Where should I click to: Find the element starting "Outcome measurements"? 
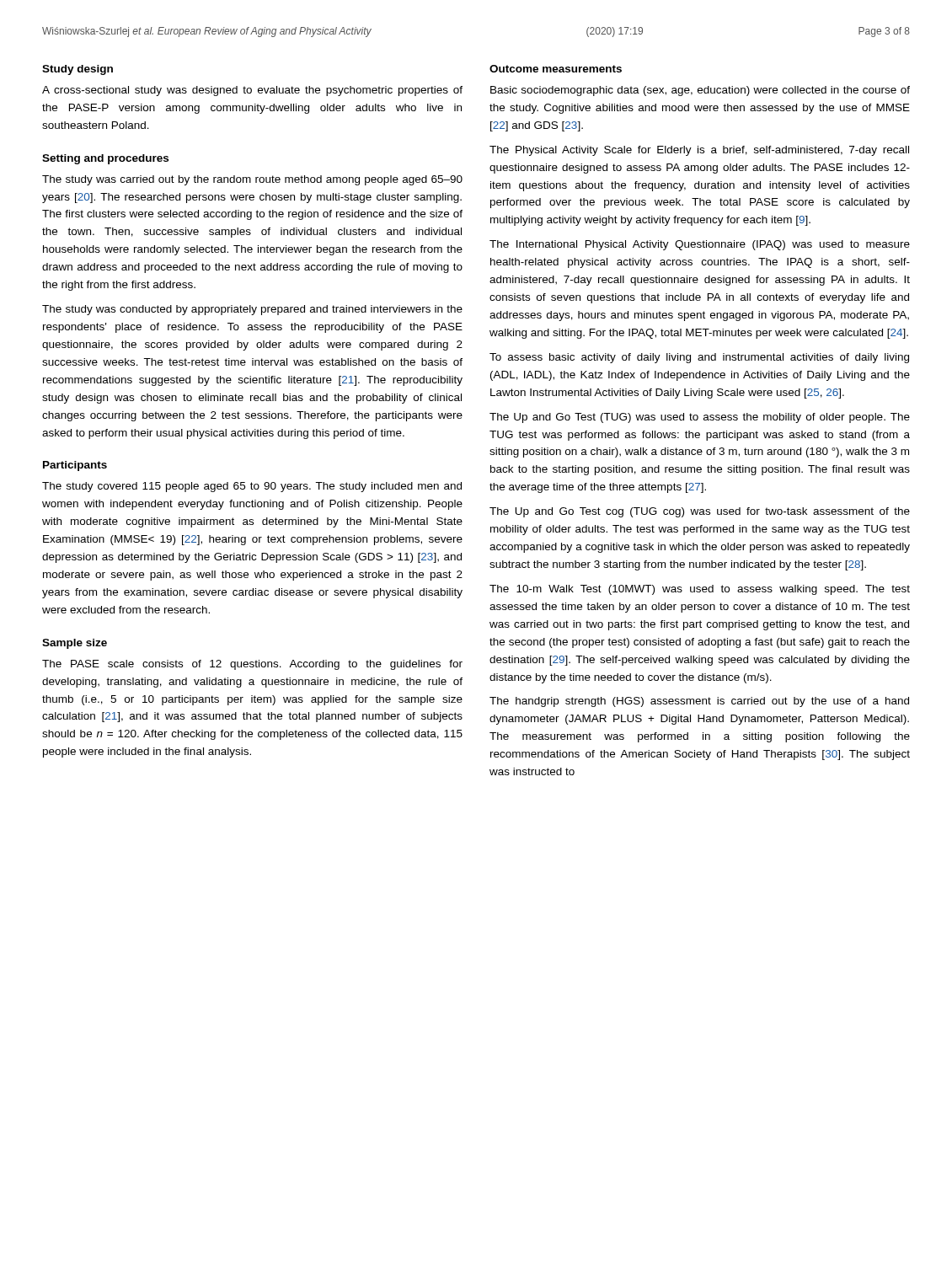click(556, 69)
